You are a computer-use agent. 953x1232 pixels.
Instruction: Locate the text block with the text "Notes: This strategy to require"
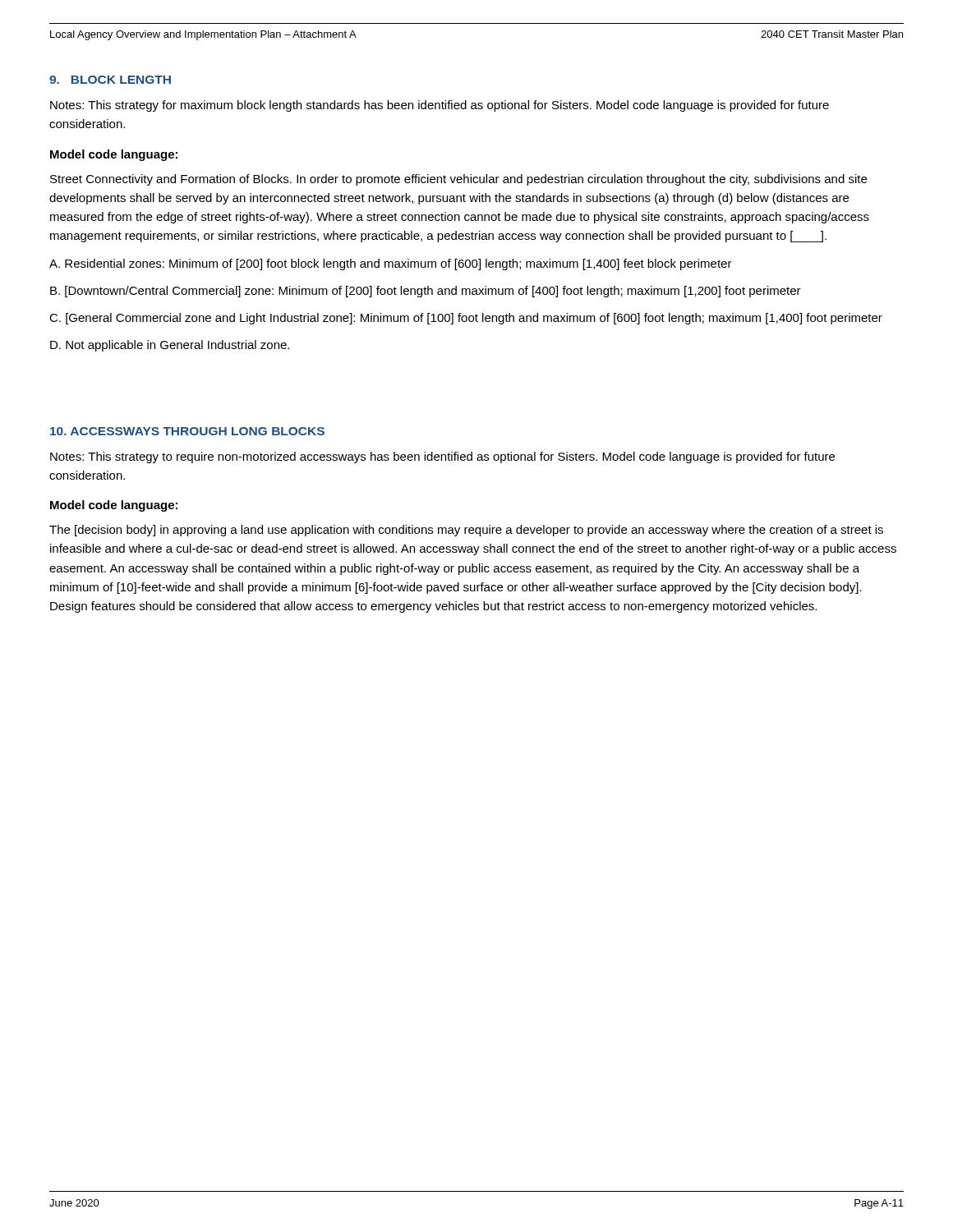click(x=442, y=465)
